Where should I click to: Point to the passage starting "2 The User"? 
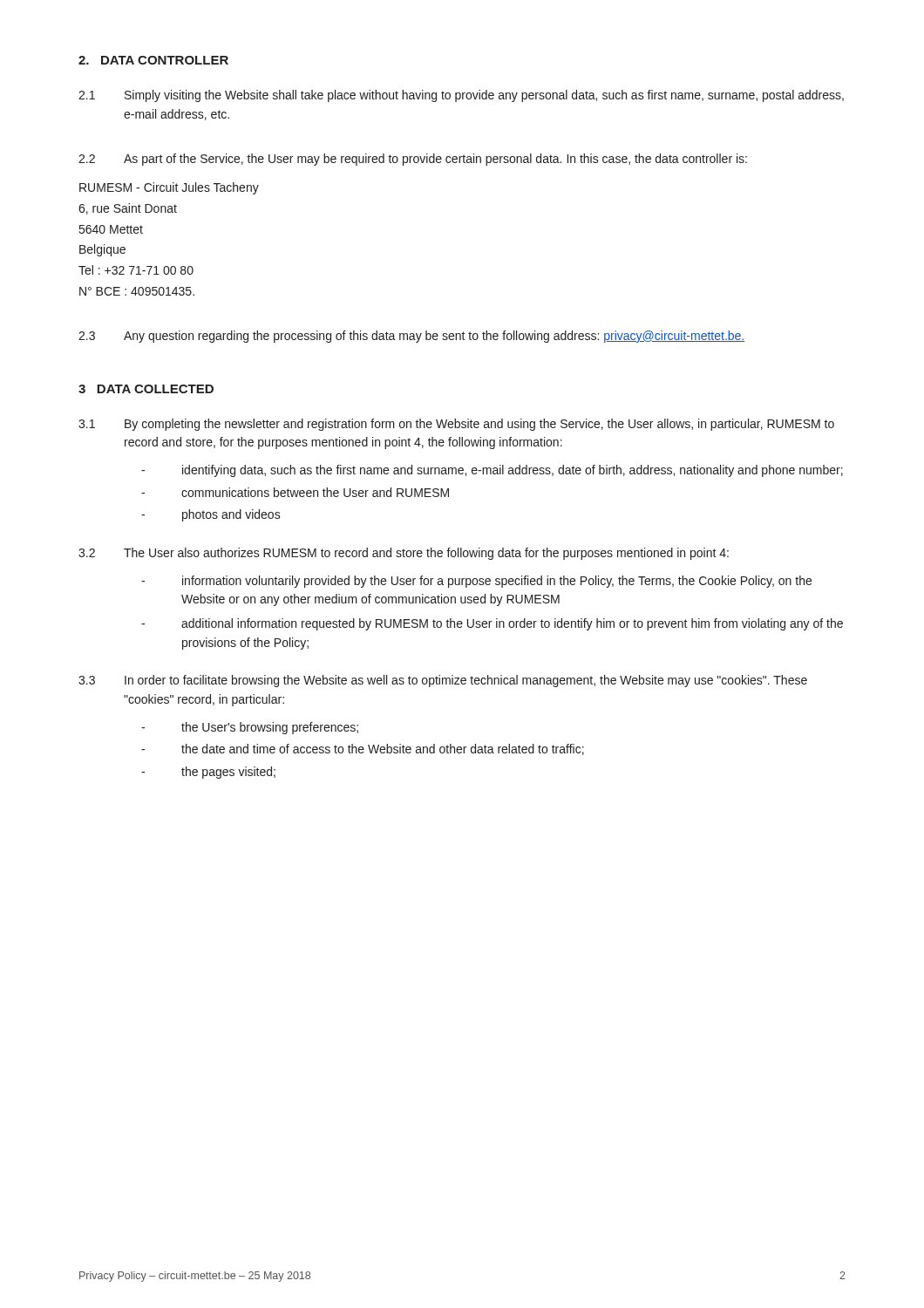[462, 554]
